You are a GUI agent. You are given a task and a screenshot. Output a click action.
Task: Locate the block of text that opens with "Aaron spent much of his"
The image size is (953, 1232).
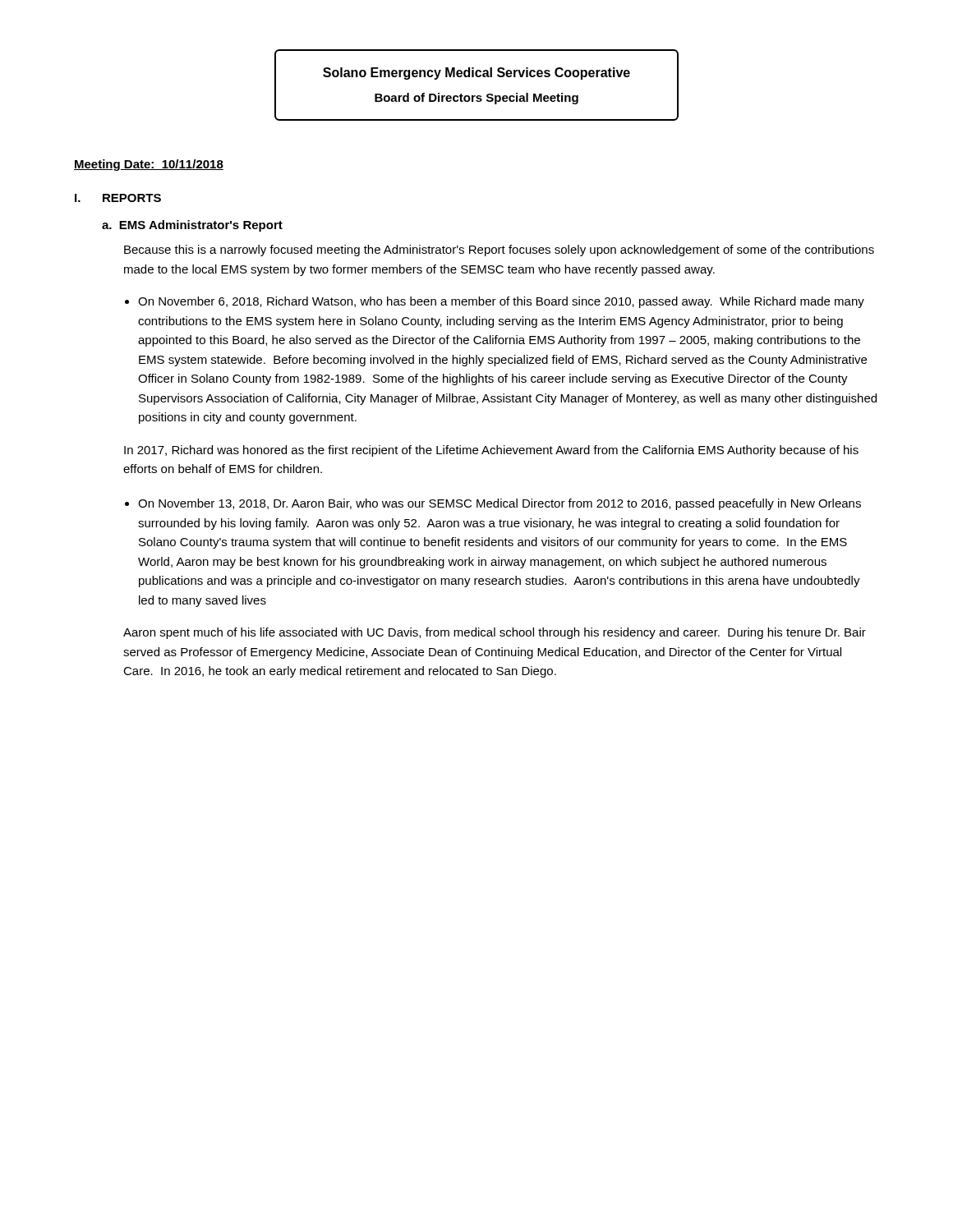click(494, 652)
